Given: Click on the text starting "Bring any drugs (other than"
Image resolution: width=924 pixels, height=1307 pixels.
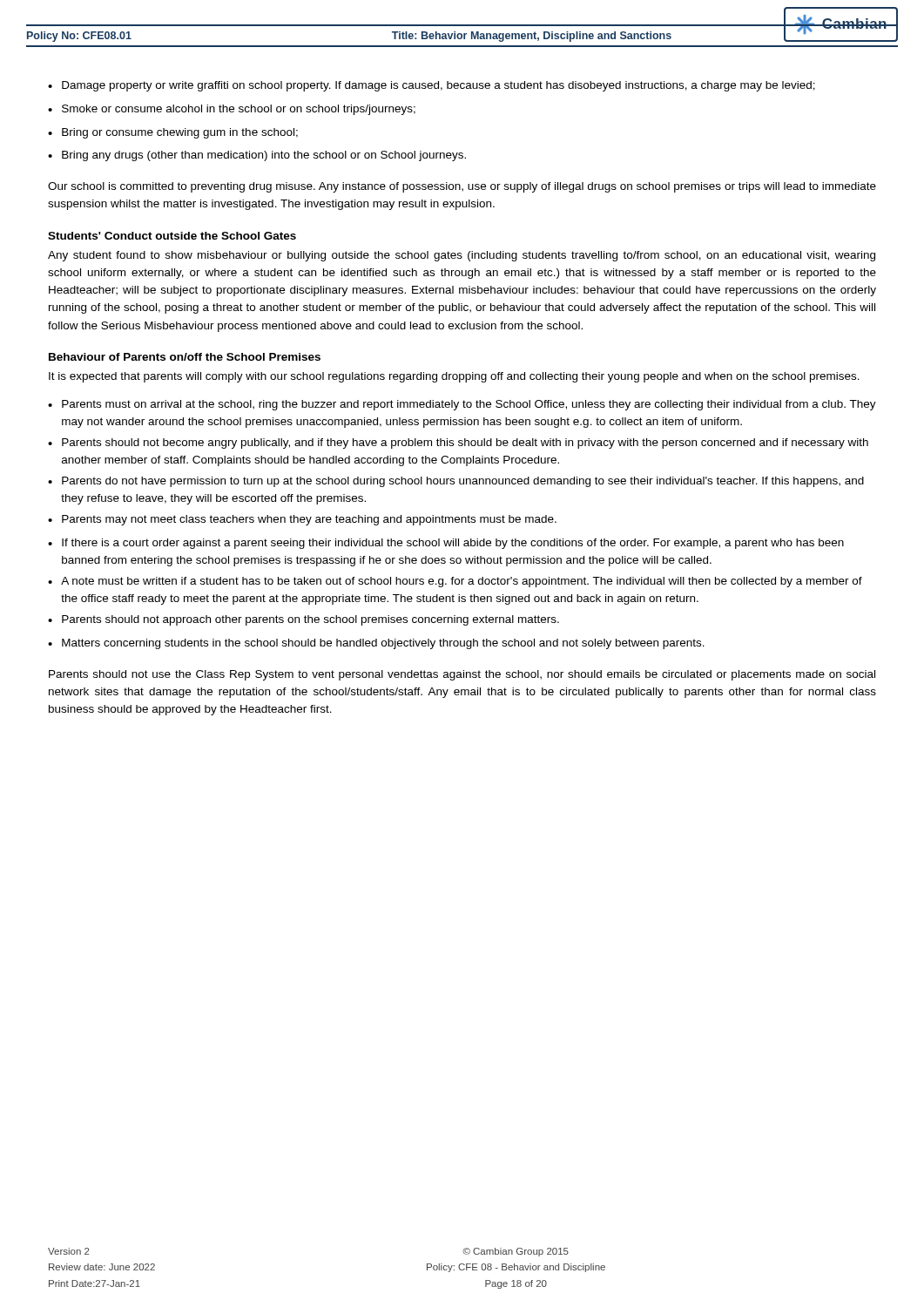Looking at the screenshot, I should coord(264,155).
